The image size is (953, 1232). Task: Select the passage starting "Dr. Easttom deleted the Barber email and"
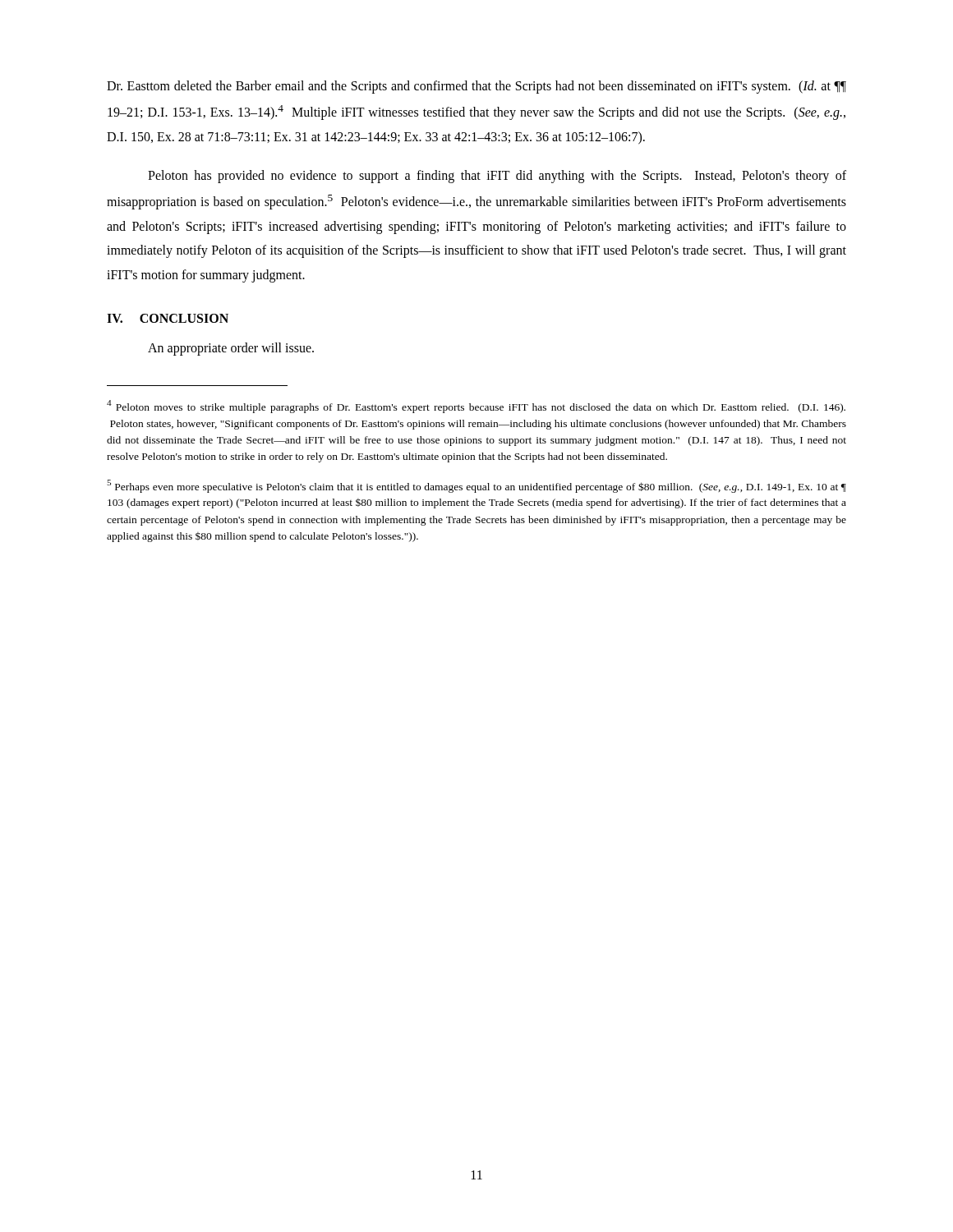click(x=476, y=111)
